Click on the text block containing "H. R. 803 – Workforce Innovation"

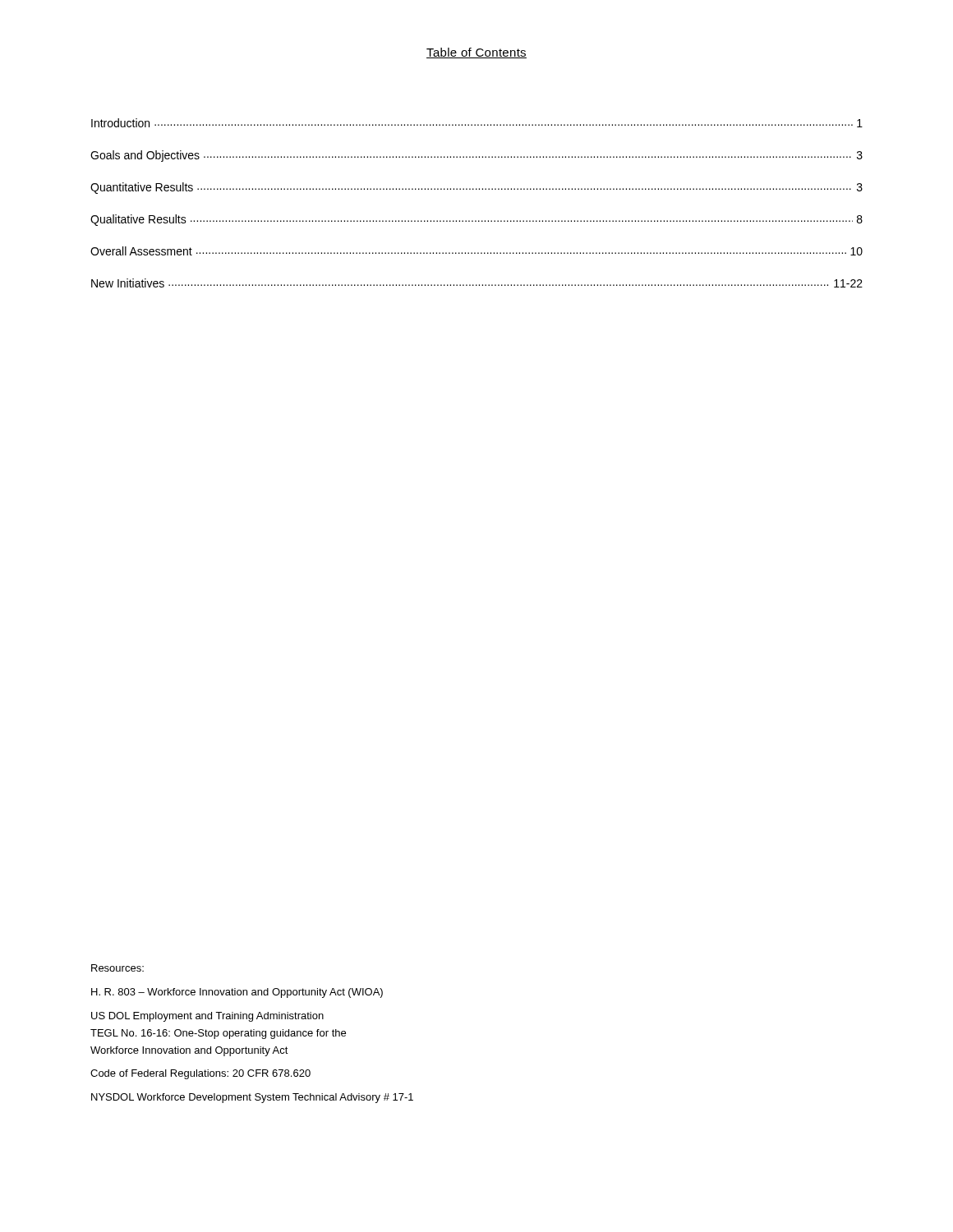click(x=237, y=992)
